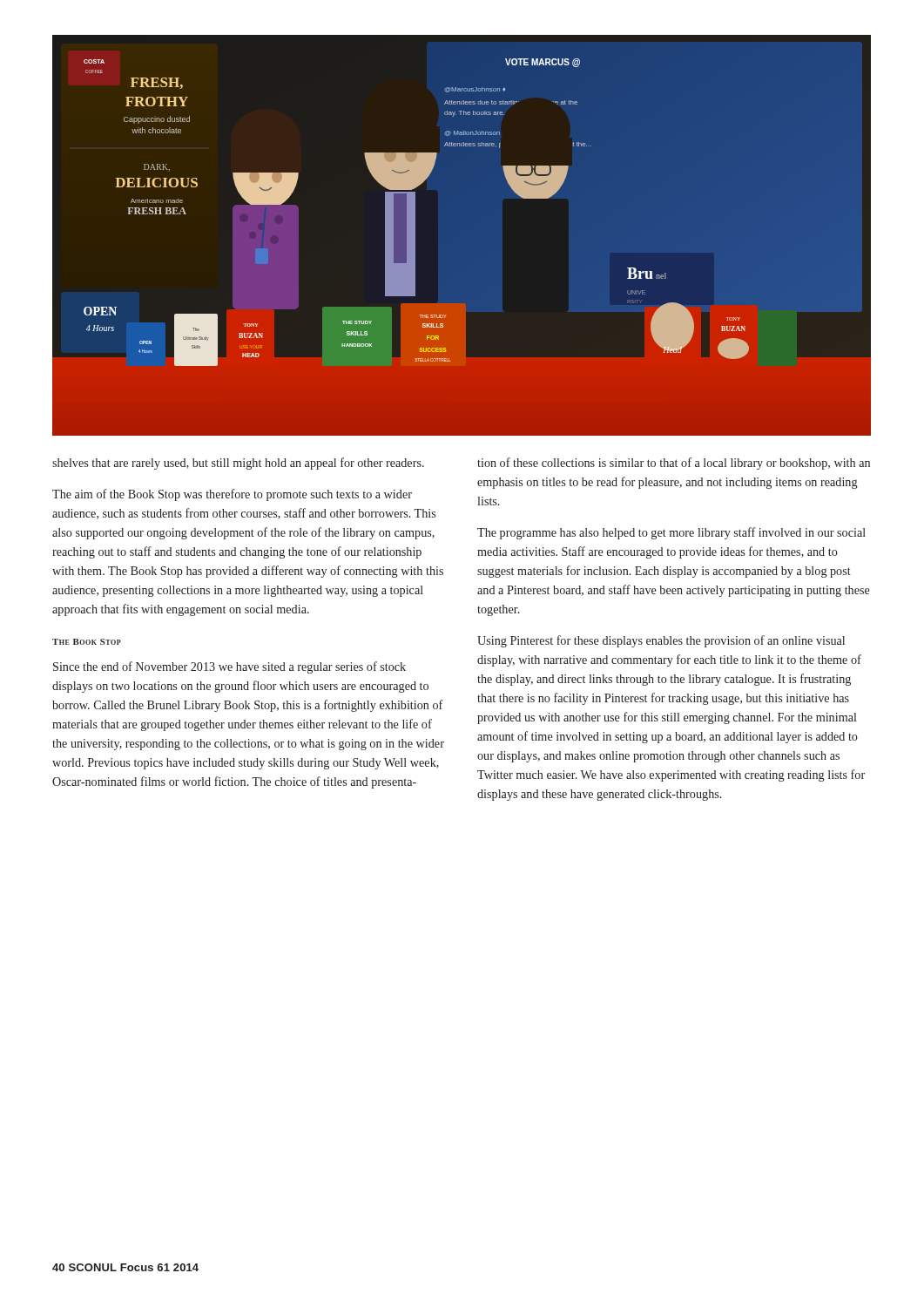The width and height of the screenshot is (924, 1307).
Task: Find the block on this page that starts "Using Pinterest for these"
Action: click(674, 717)
